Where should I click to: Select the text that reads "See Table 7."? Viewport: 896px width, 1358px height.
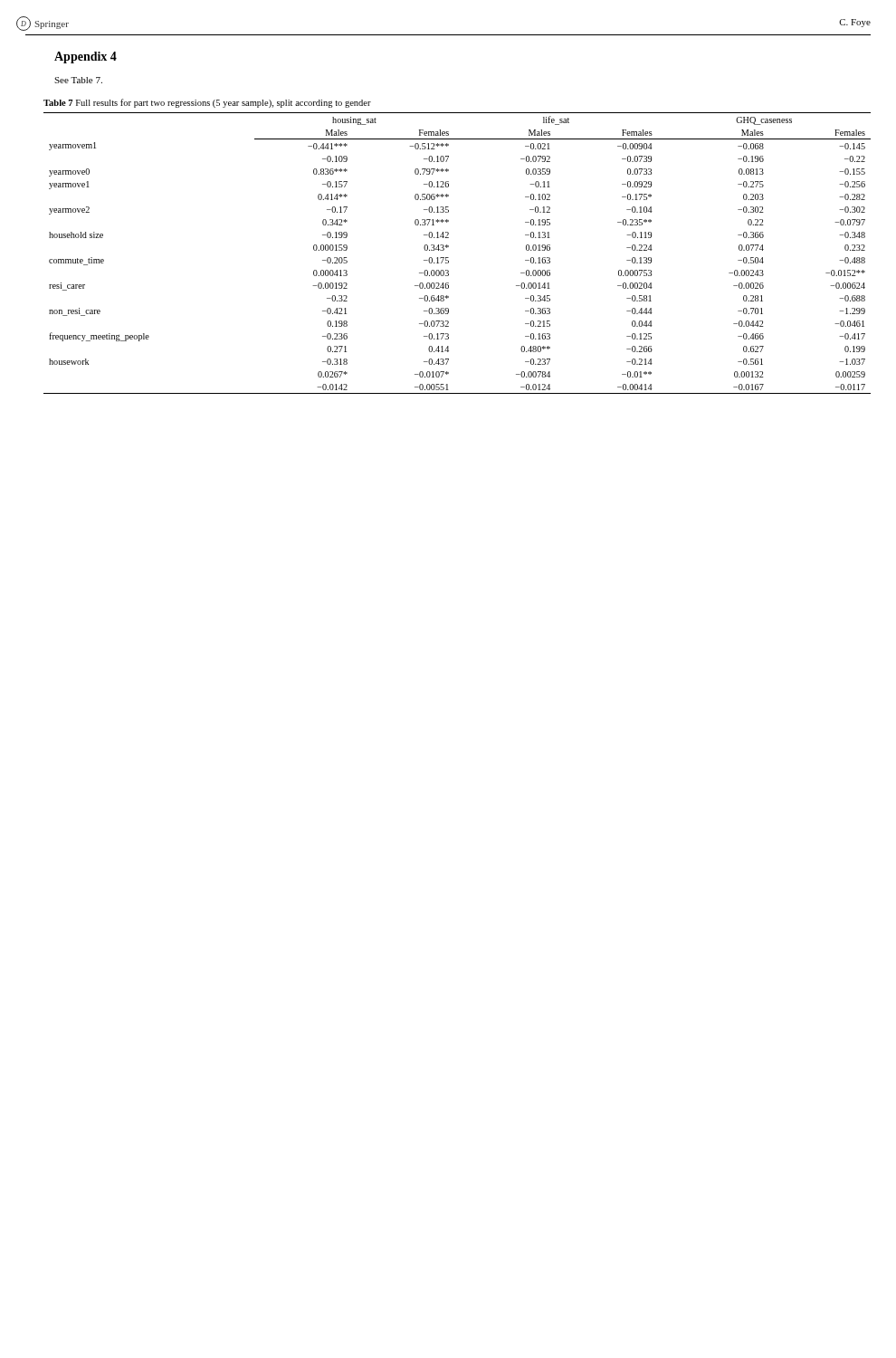[79, 80]
